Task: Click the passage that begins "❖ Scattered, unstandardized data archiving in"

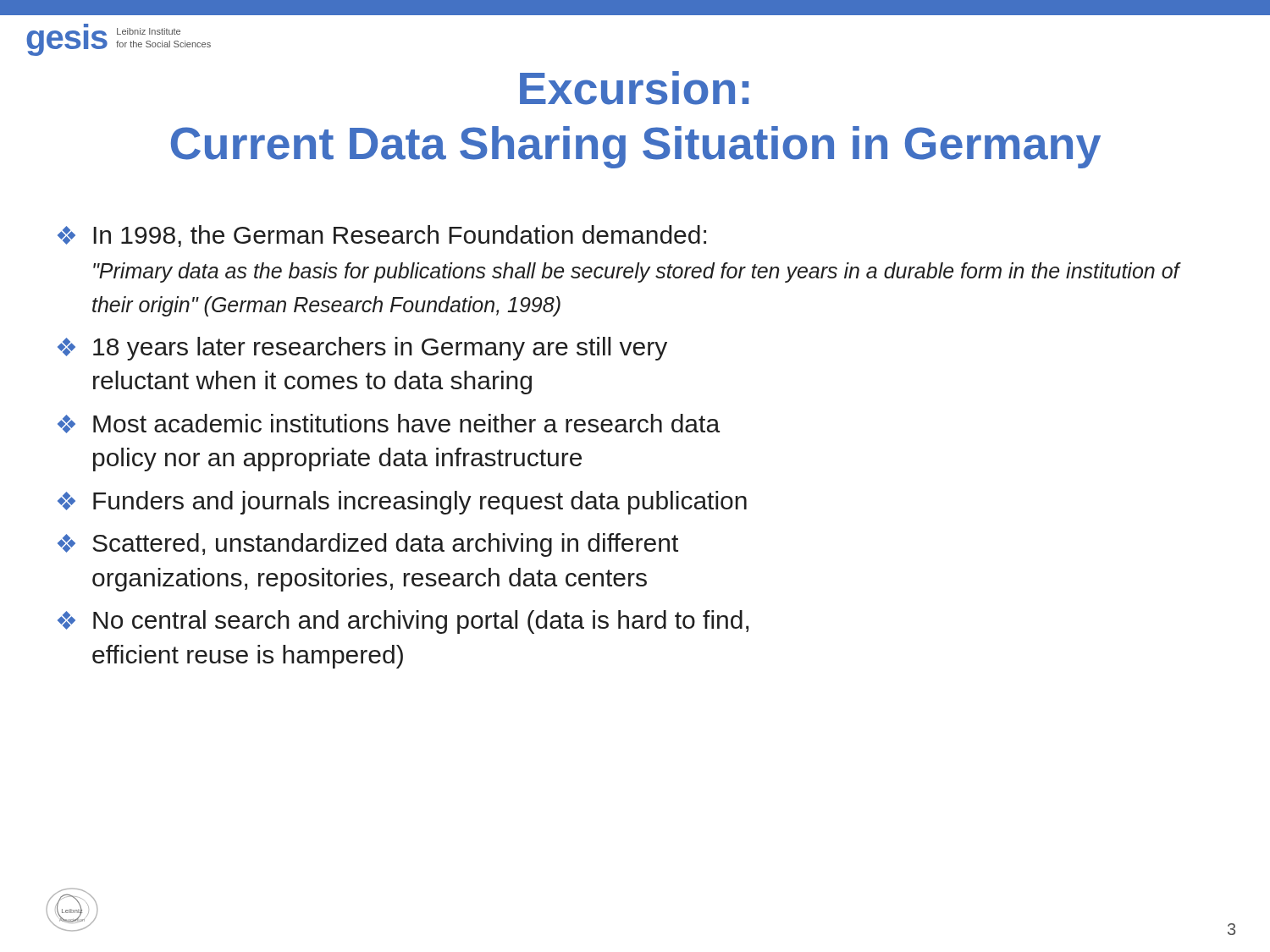Action: click(367, 561)
